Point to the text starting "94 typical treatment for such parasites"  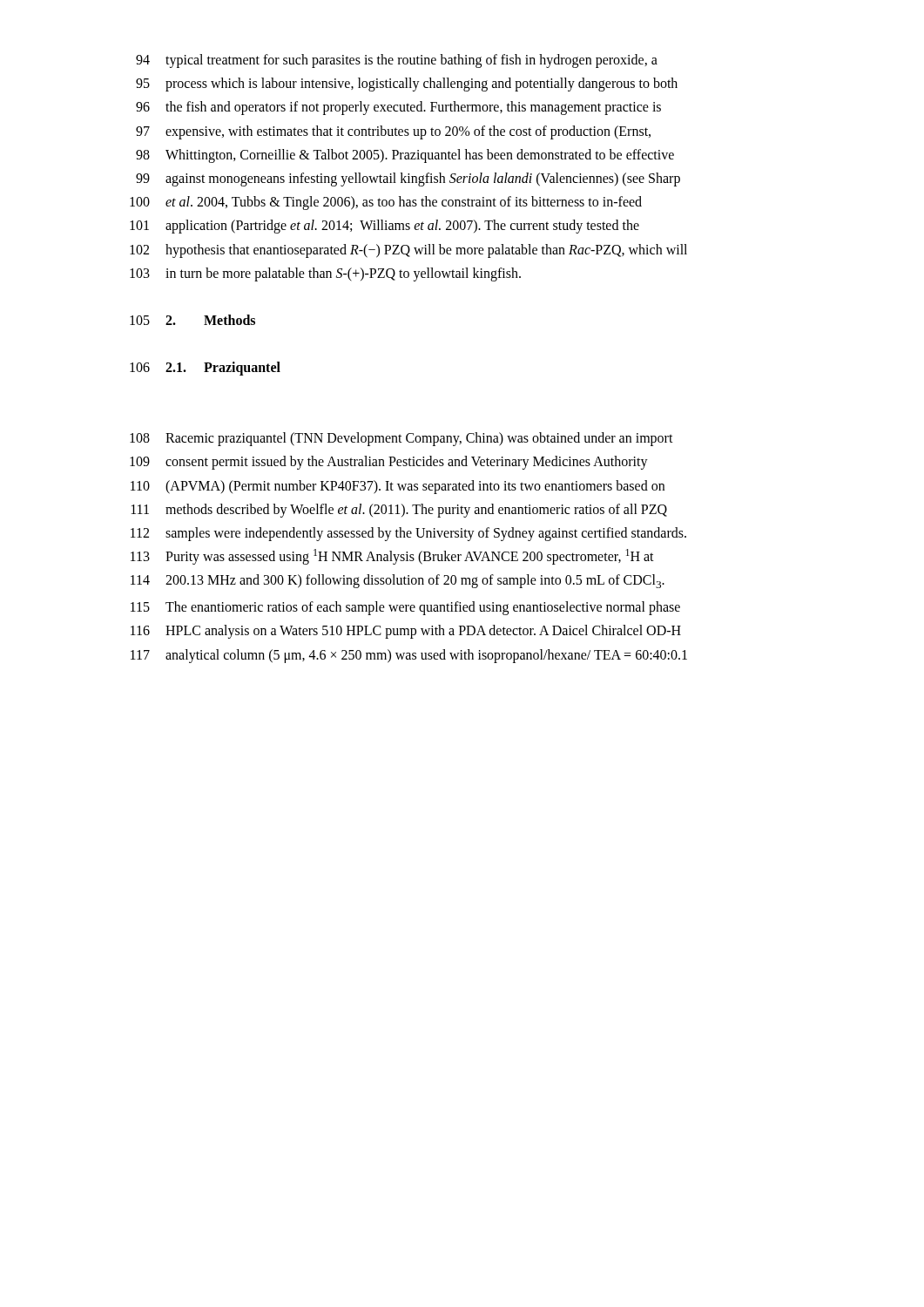tap(484, 60)
